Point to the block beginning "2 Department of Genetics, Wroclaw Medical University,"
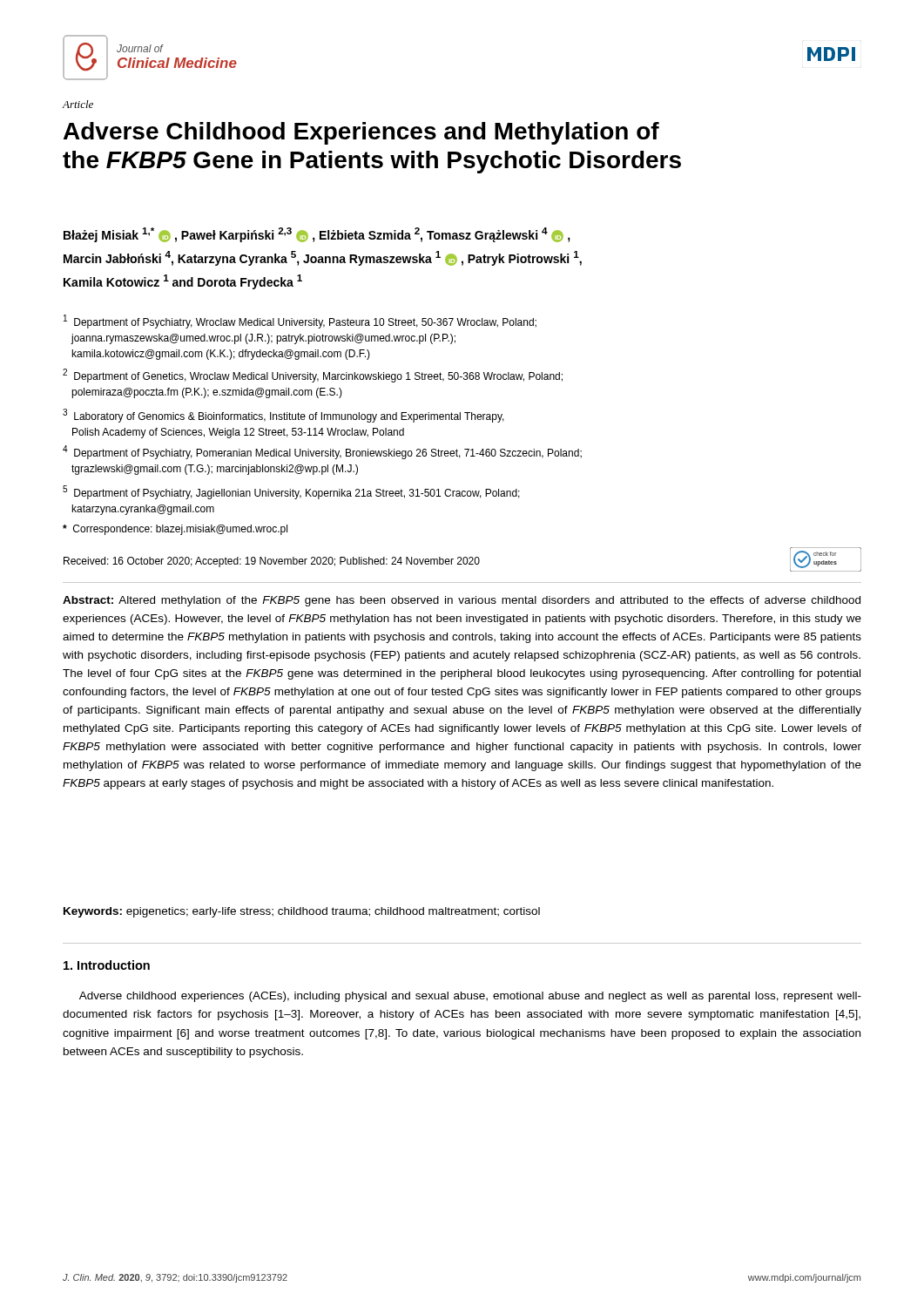 coord(313,383)
